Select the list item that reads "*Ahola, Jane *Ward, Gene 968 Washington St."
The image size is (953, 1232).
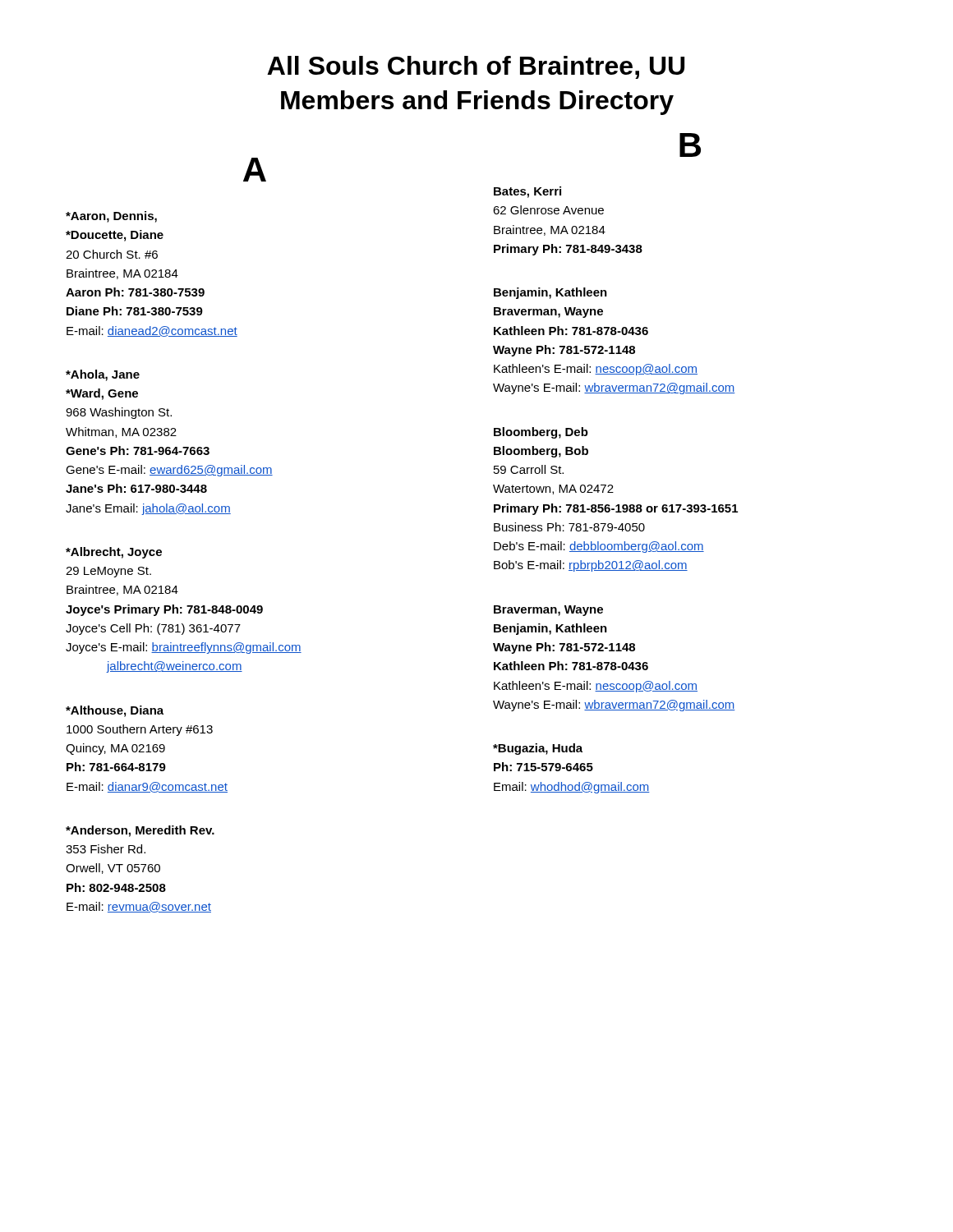[169, 441]
